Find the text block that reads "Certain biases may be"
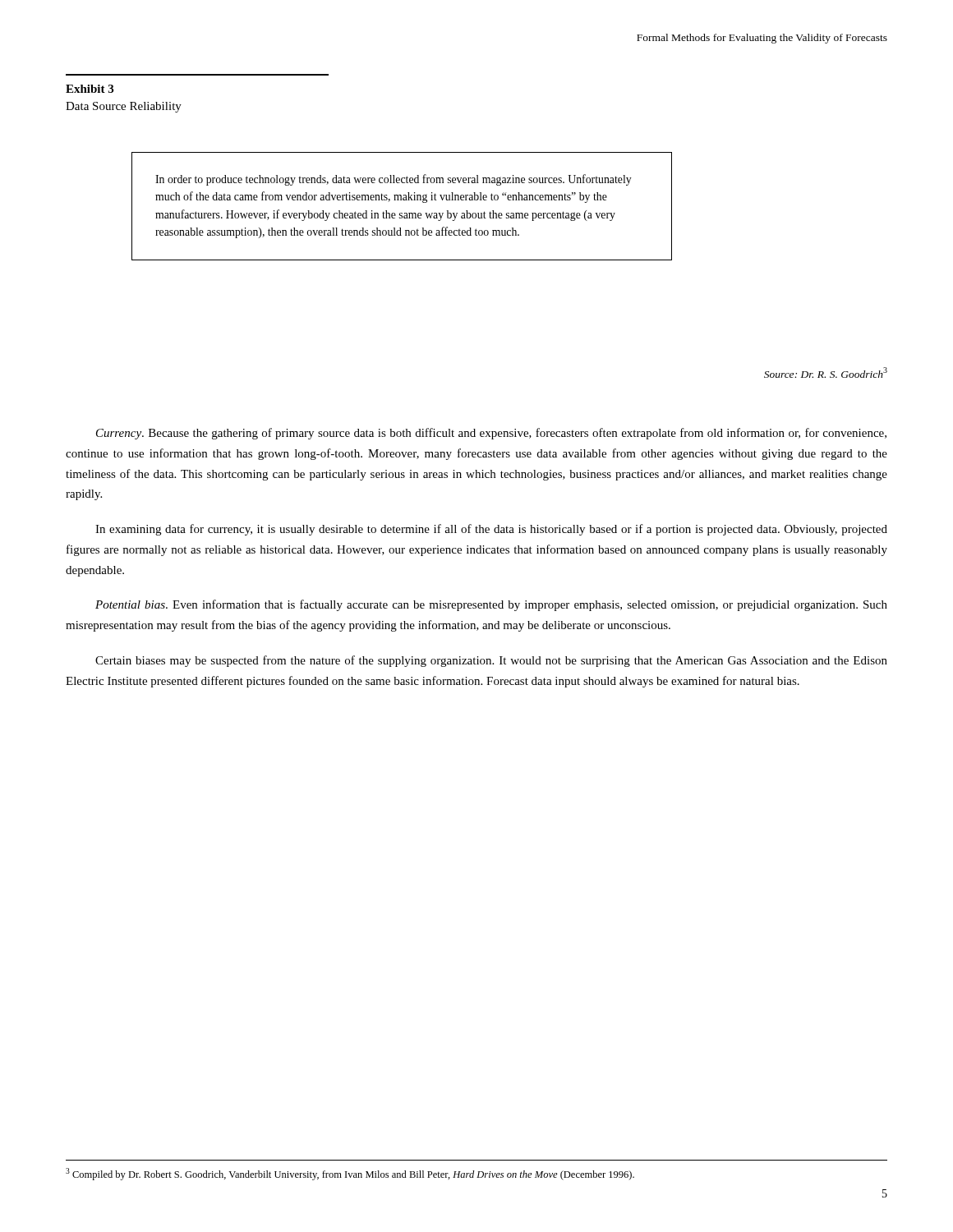This screenshot has width=953, height=1232. [476, 670]
